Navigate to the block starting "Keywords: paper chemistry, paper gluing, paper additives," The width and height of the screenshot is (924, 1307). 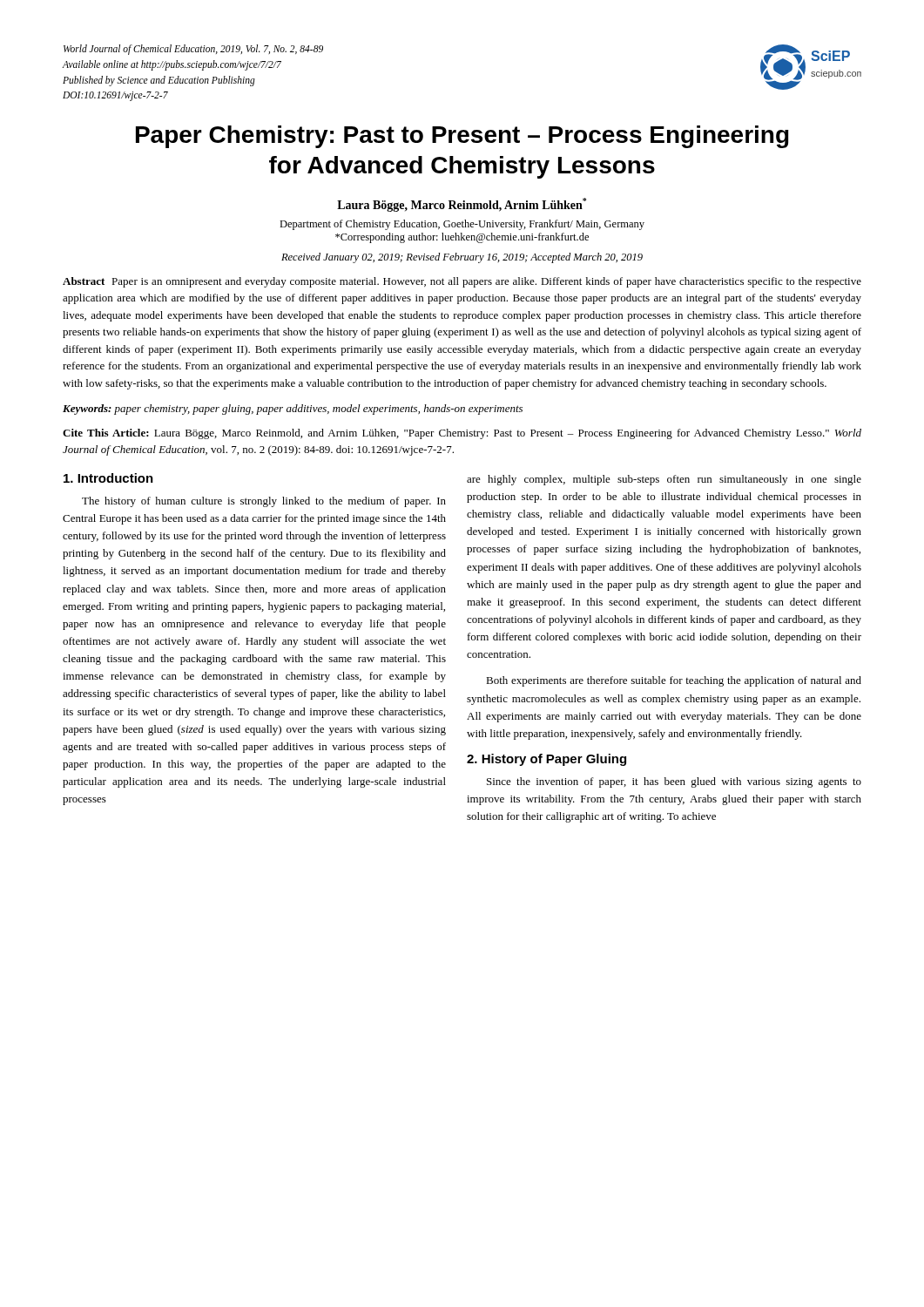(293, 409)
